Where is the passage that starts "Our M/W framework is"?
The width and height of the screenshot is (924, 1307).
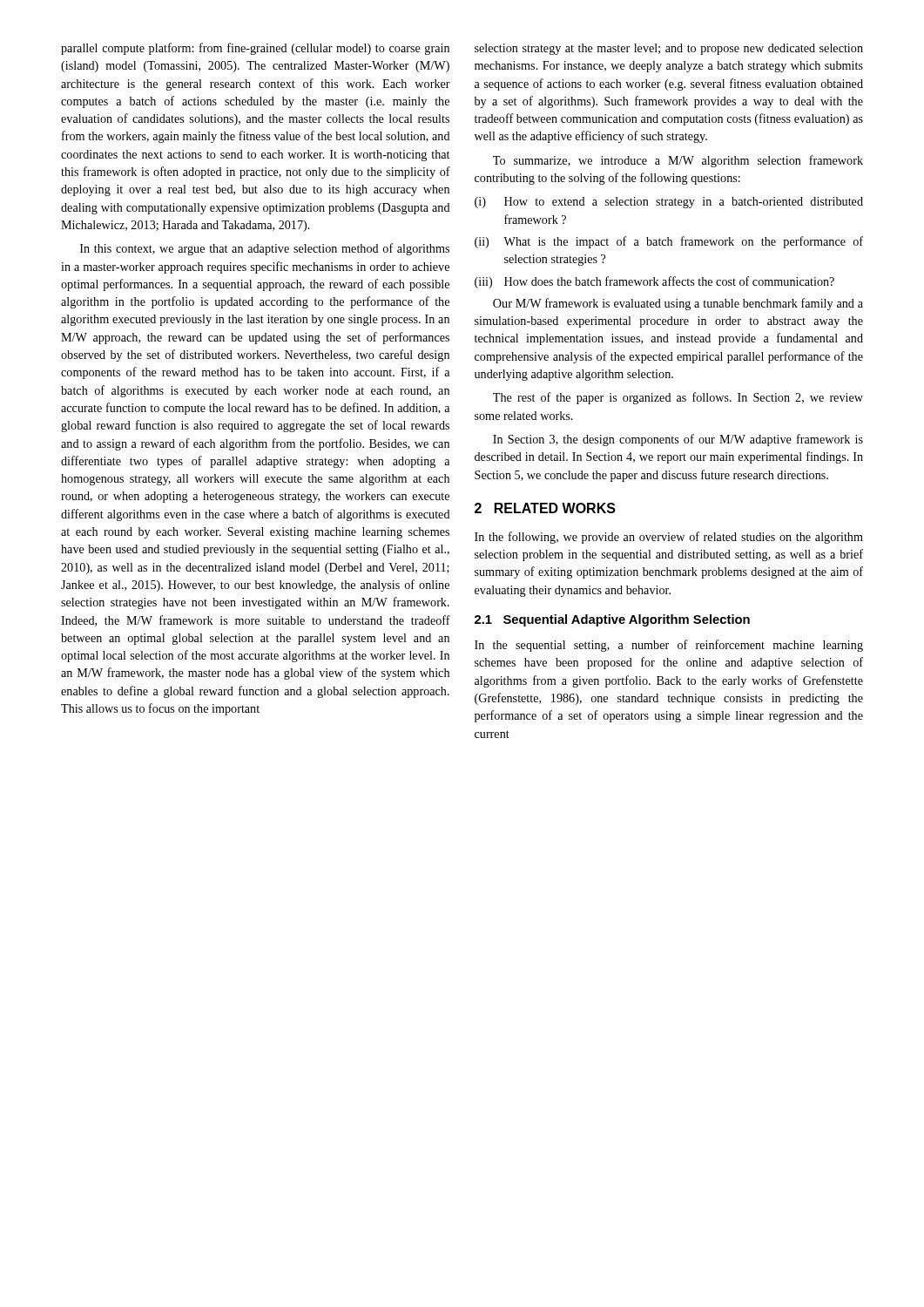[669, 339]
